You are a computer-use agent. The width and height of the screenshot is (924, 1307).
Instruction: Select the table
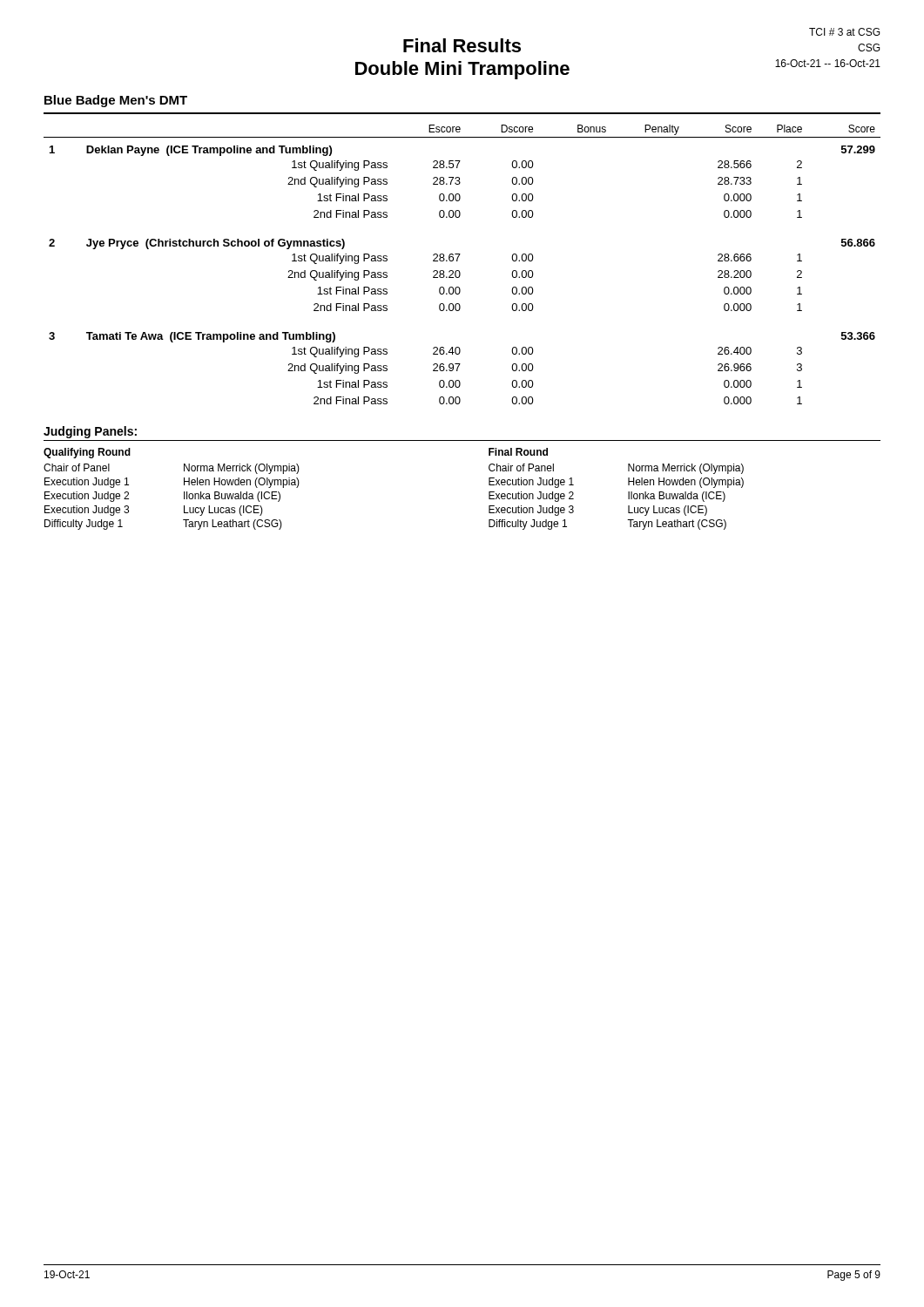tap(462, 265)
